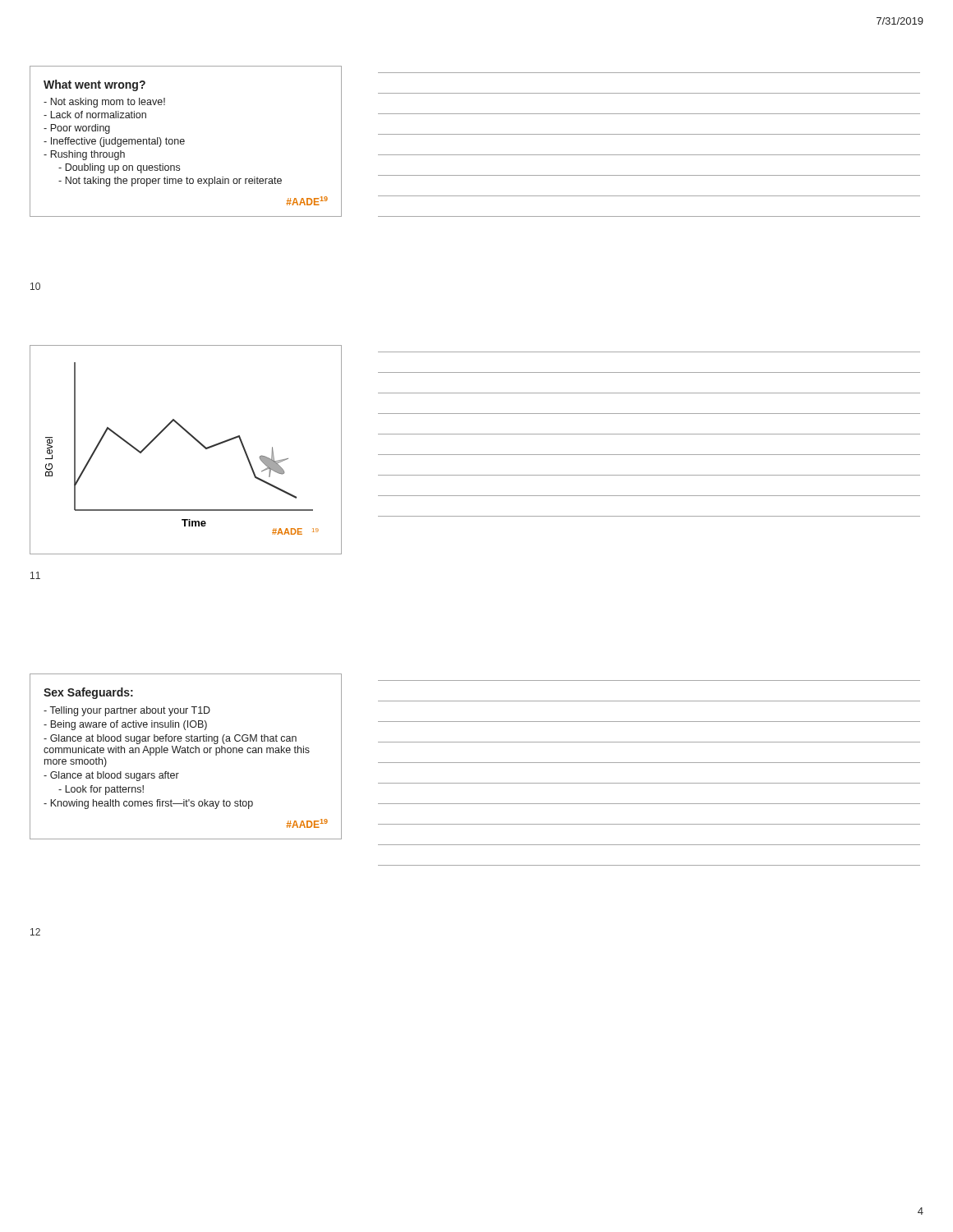Image resolution: width=953 pixels, height=1232 pixels.
Task: Click on the text starting "Ineffective (judgemental) tone"
Action: coord(114,141)
